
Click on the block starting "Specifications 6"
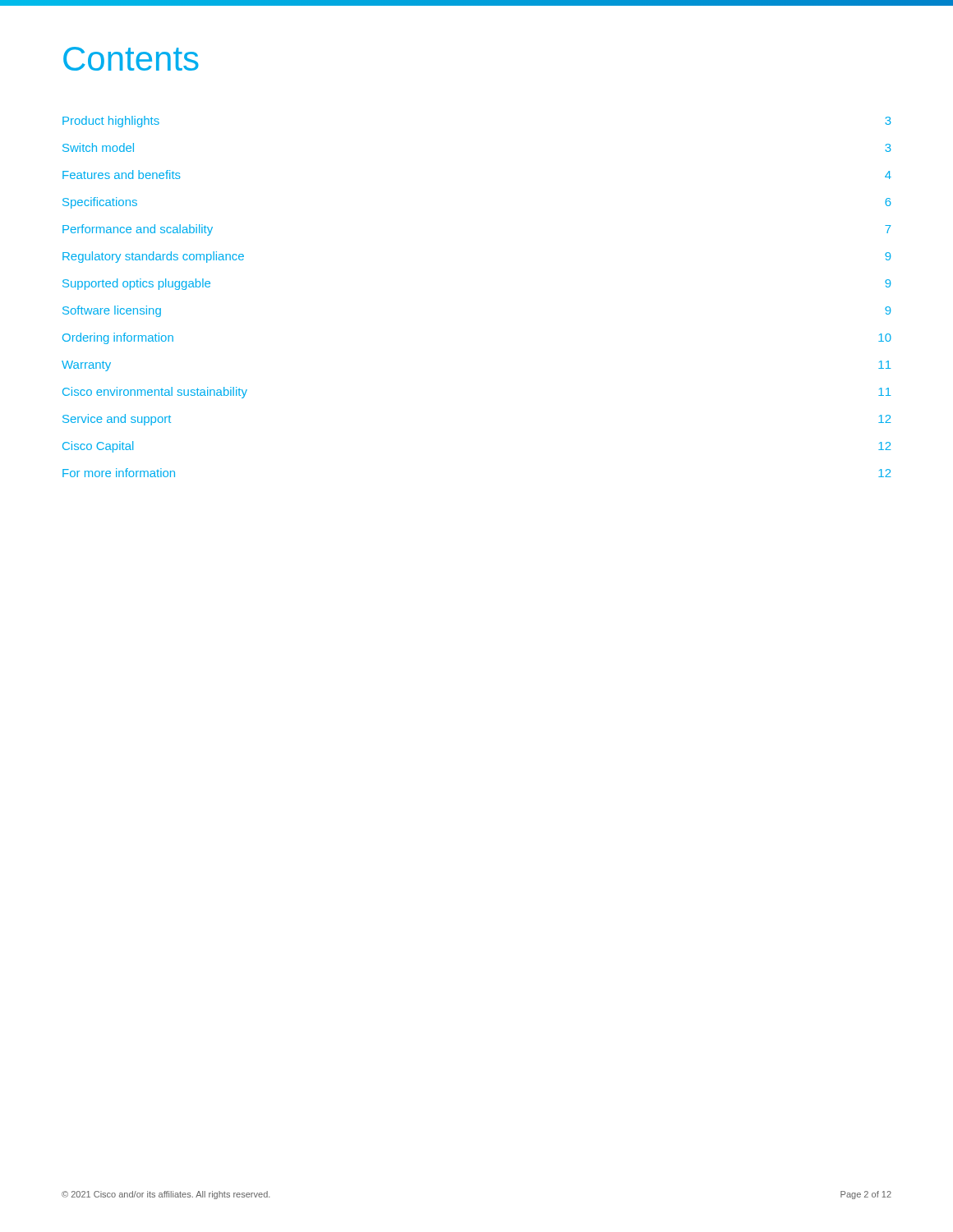[100, 202]
